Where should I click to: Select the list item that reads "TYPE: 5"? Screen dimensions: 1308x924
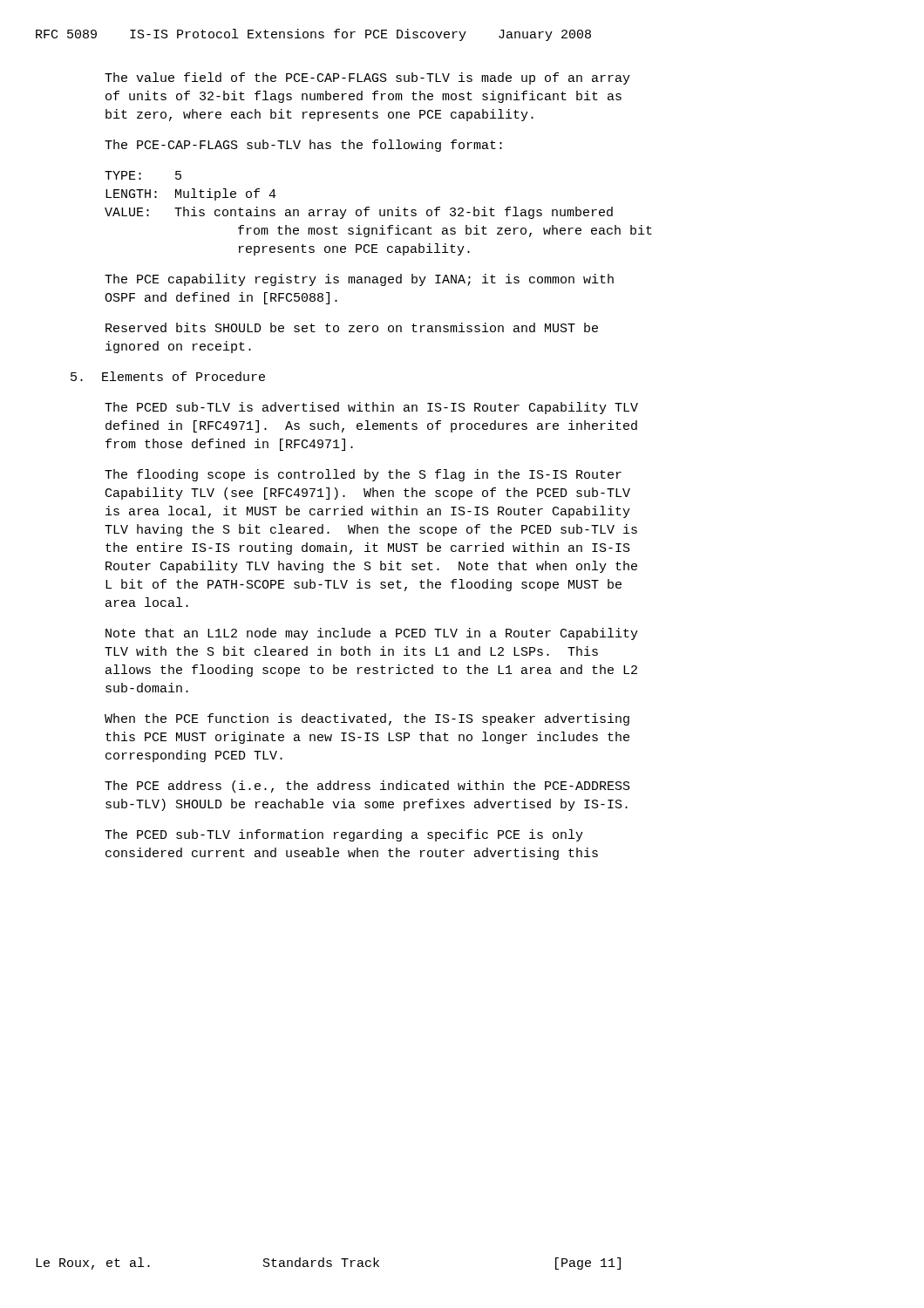click(143, 175)
